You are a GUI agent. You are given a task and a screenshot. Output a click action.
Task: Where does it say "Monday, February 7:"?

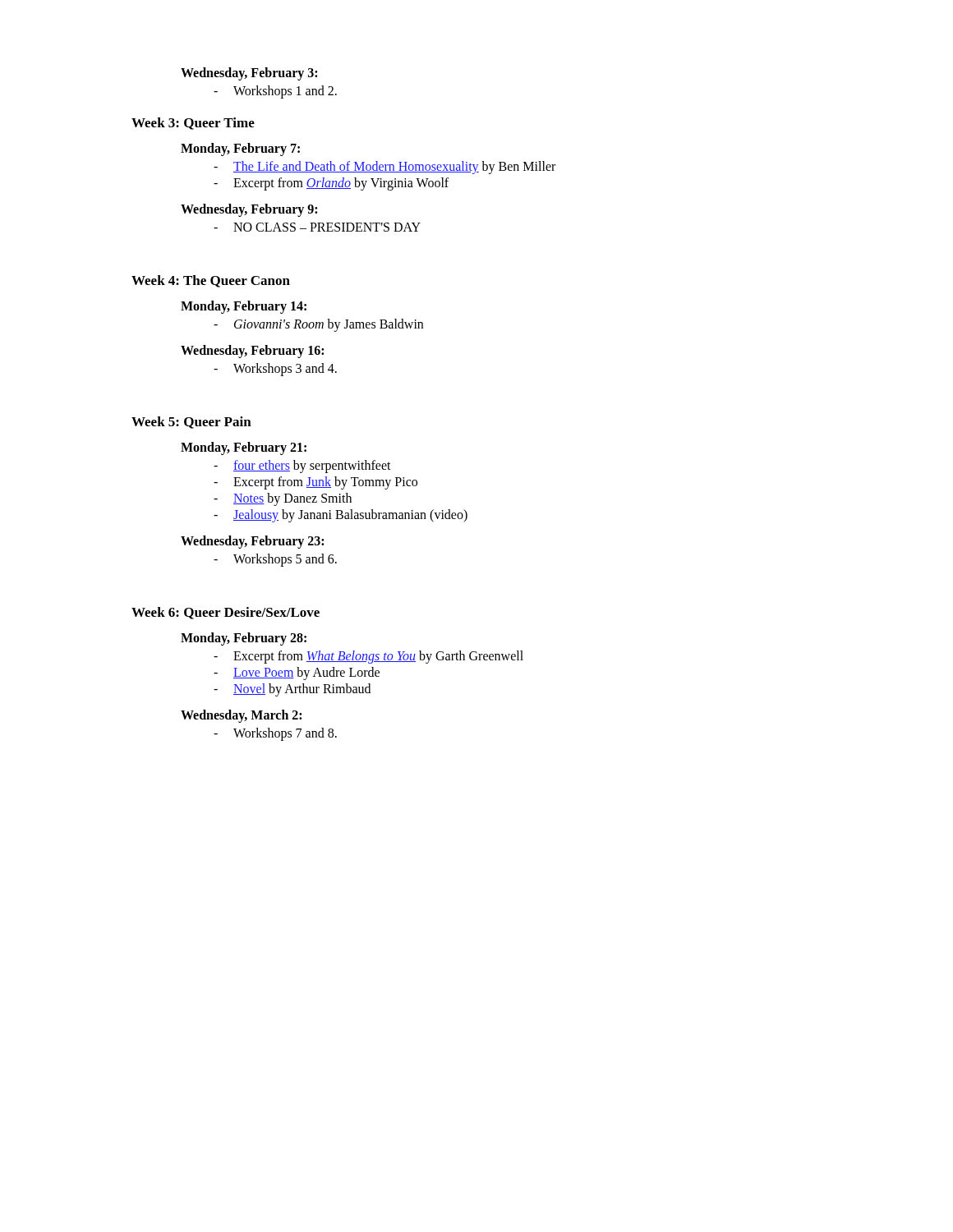coord(241,148)
